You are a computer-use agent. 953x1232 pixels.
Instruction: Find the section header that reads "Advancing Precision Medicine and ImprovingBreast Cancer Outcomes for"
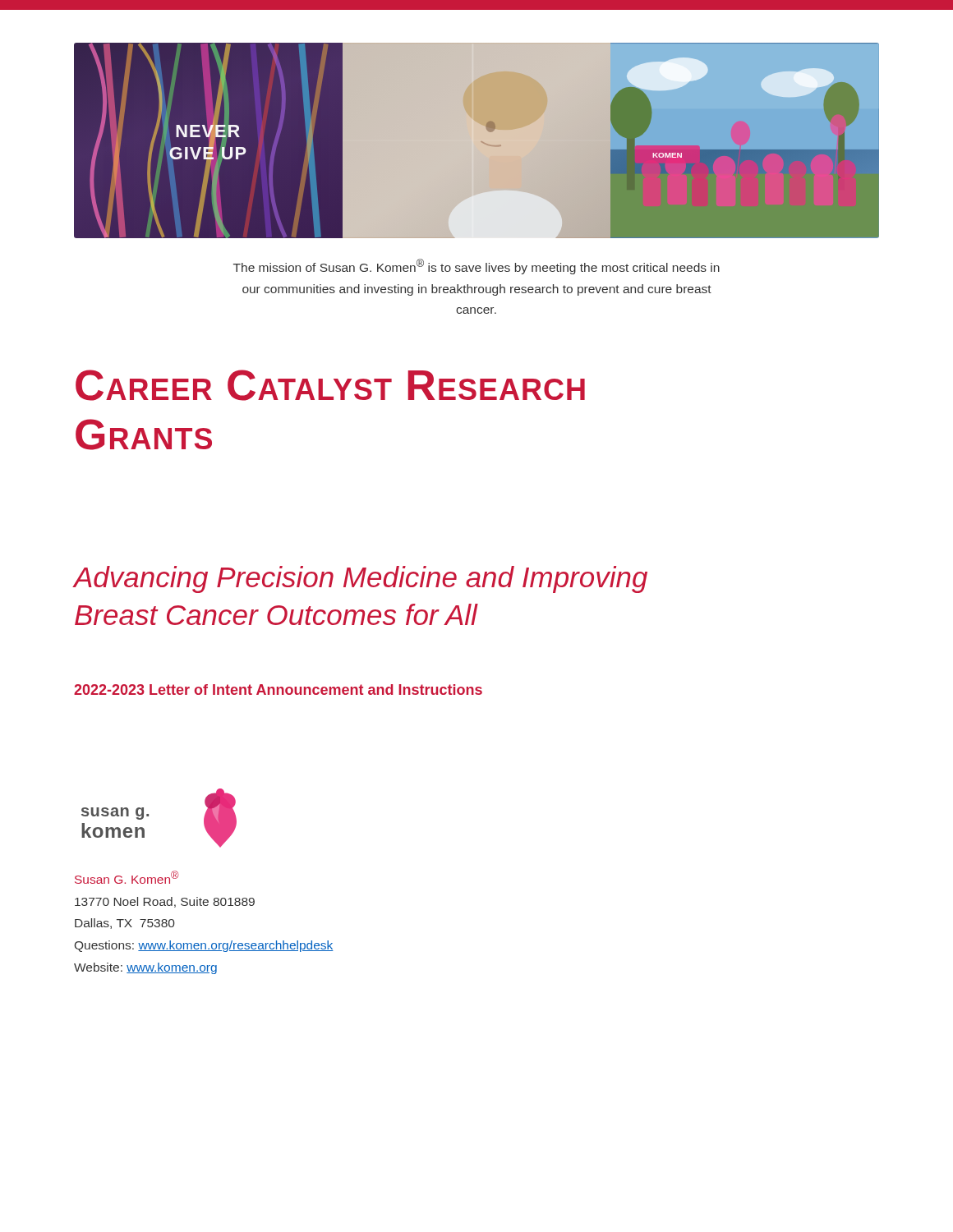pos(361,596)
